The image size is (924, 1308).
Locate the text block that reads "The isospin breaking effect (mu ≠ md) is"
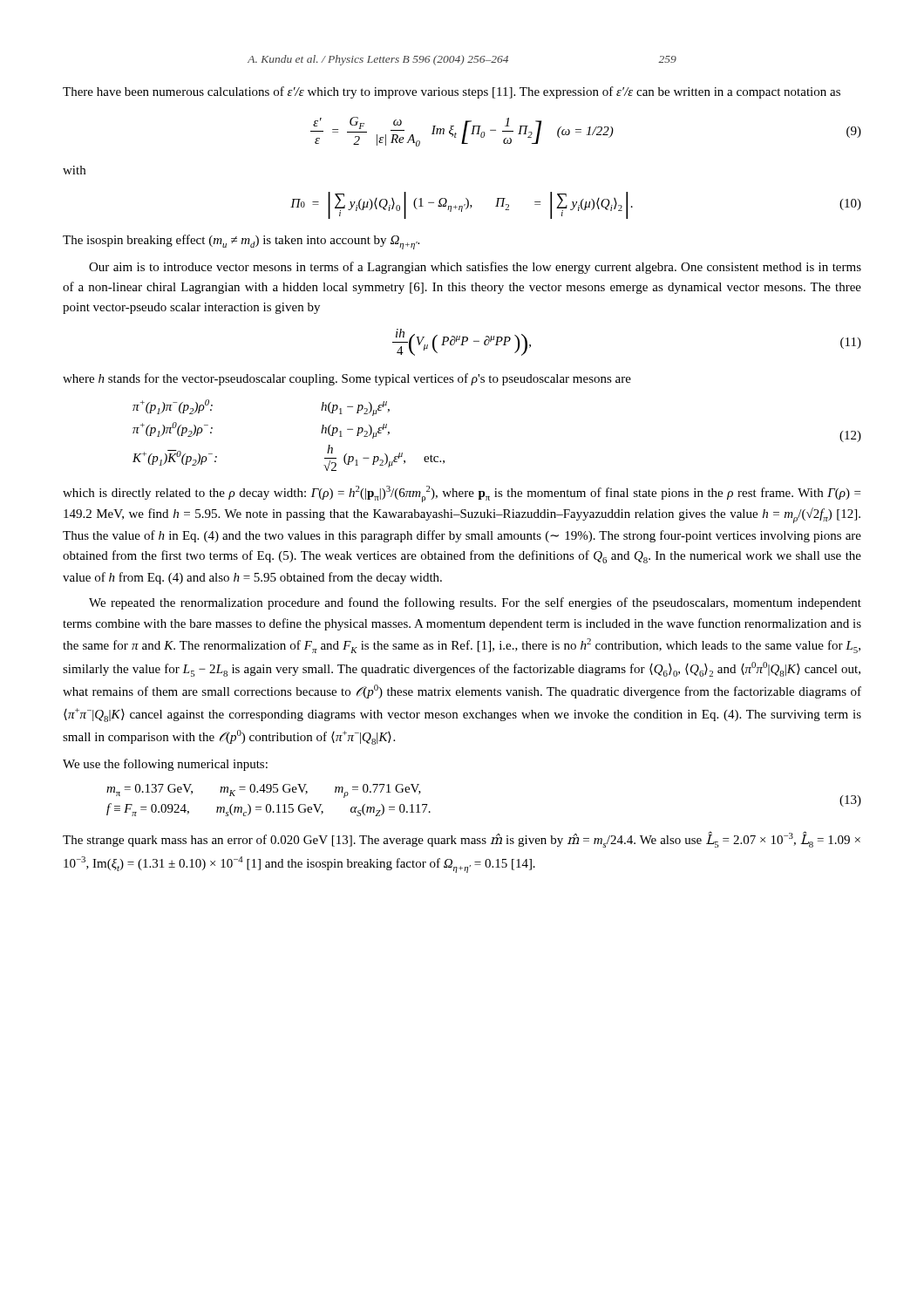[462, 274]
